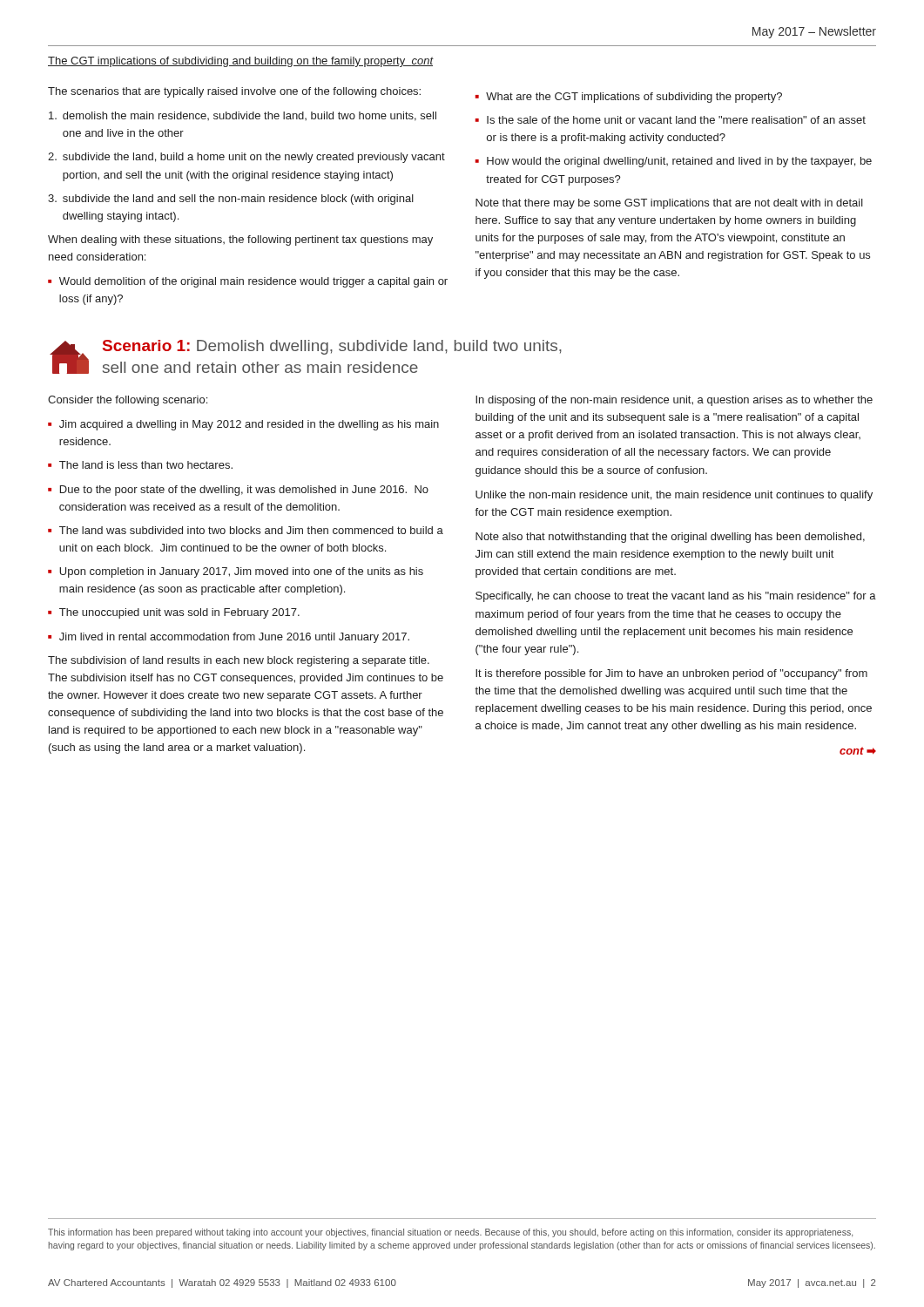Find the region starting "The CGT implications of subdividing and building on"
924x1307 pixels.
point(240,61)
